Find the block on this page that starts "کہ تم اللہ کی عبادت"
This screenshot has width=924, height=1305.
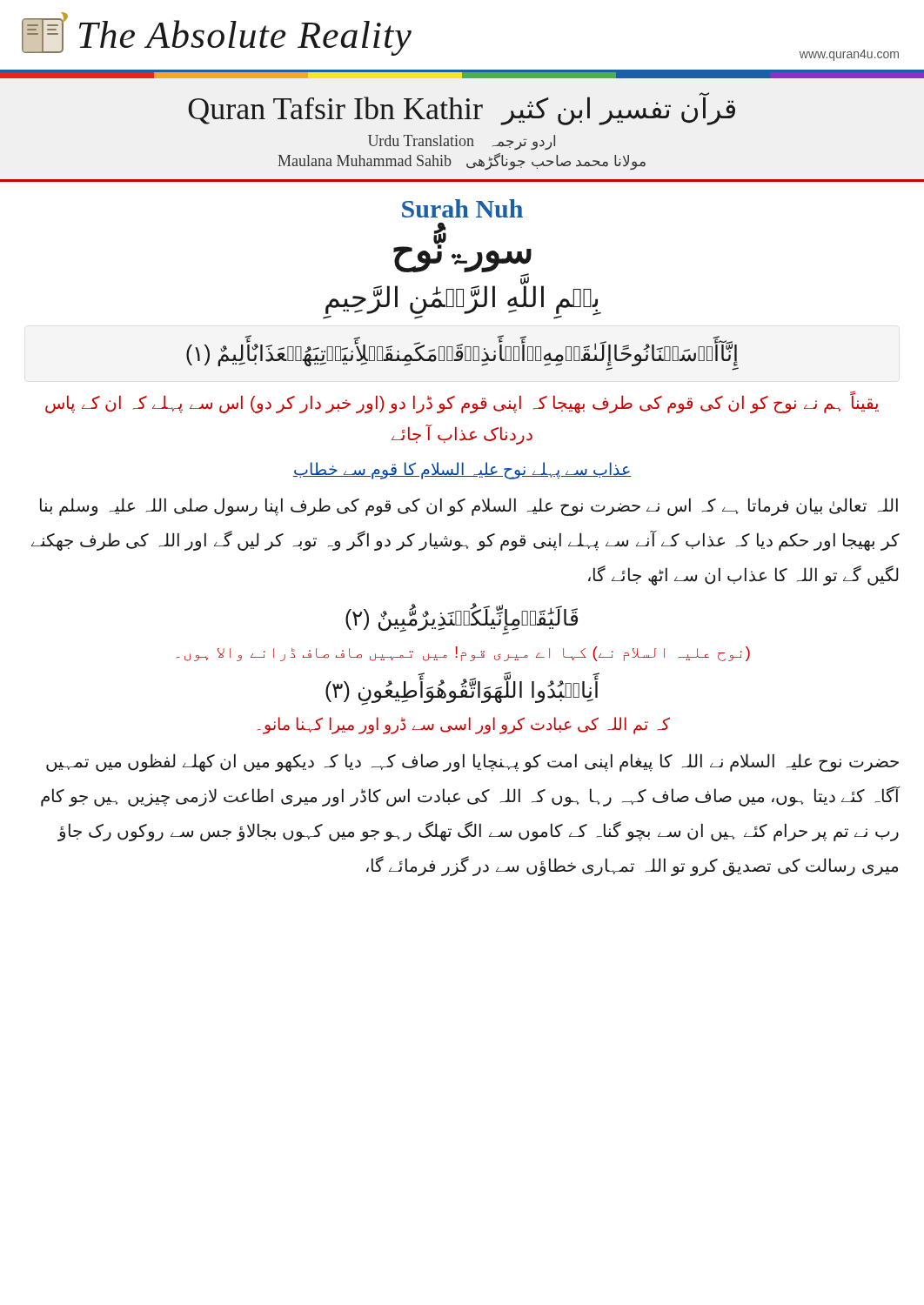pyautogui.click(x=462, y=724)
